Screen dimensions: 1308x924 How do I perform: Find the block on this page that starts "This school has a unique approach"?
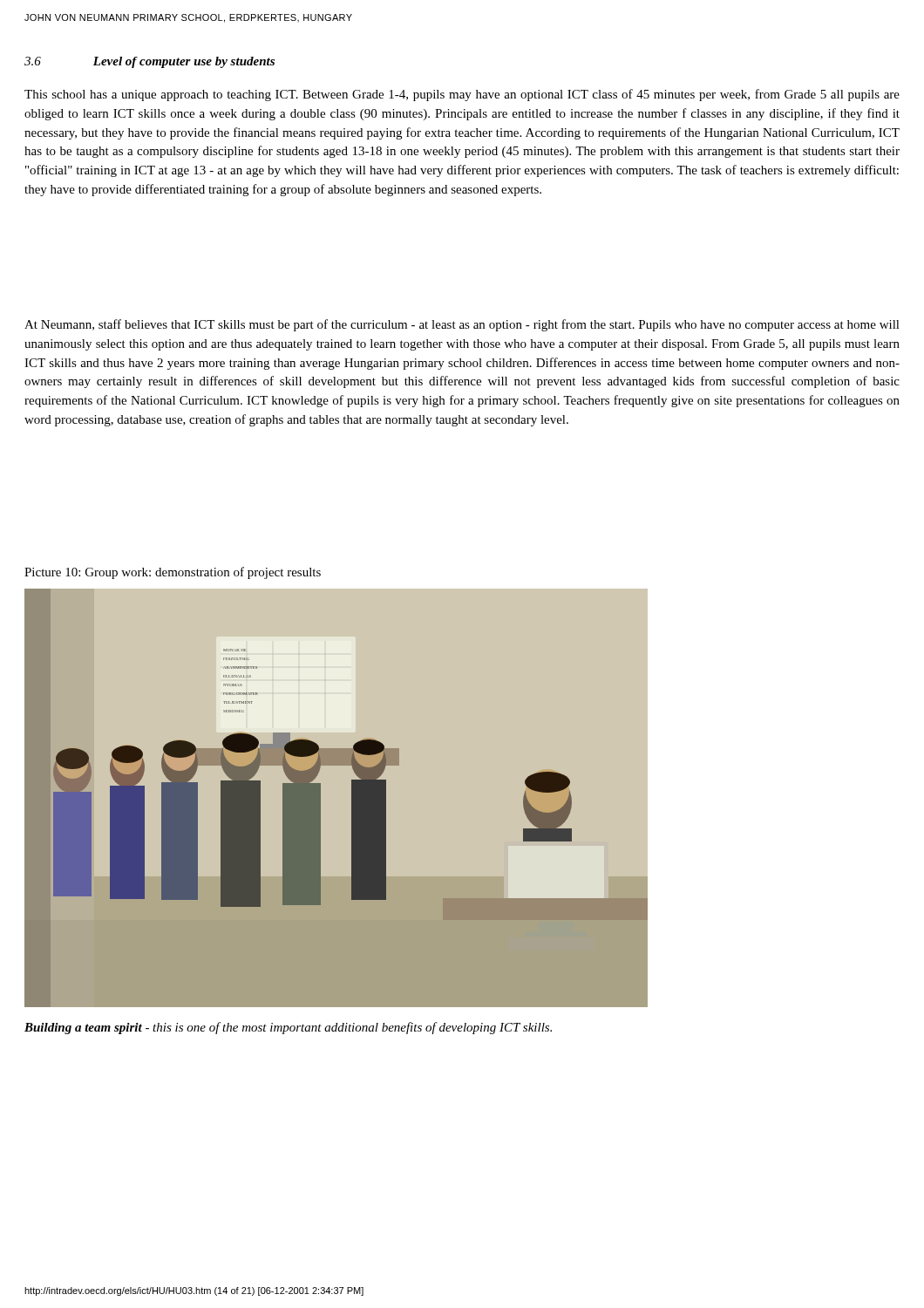pos(462,142)
